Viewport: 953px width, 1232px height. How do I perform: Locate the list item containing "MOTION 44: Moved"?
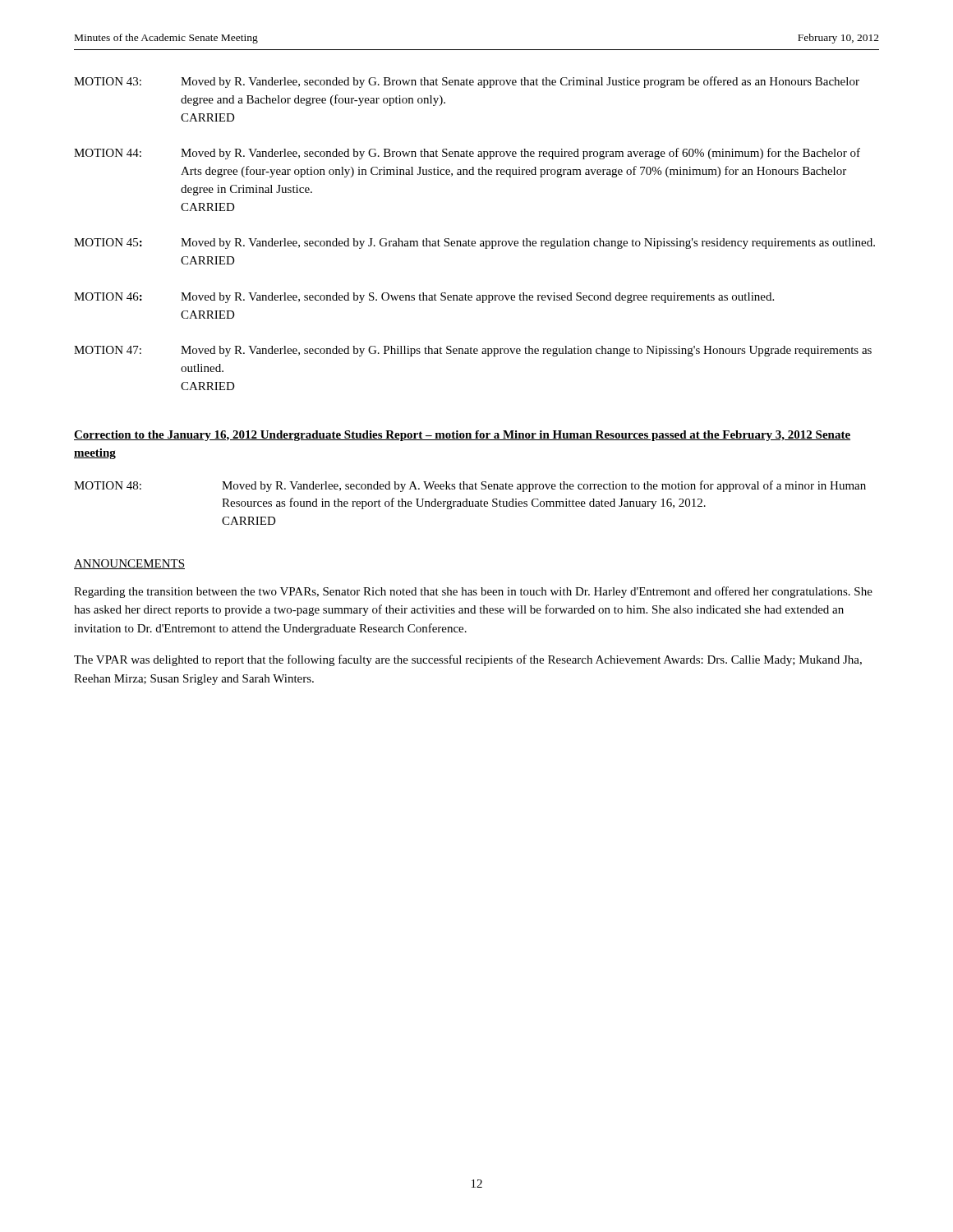coord(476,180)
